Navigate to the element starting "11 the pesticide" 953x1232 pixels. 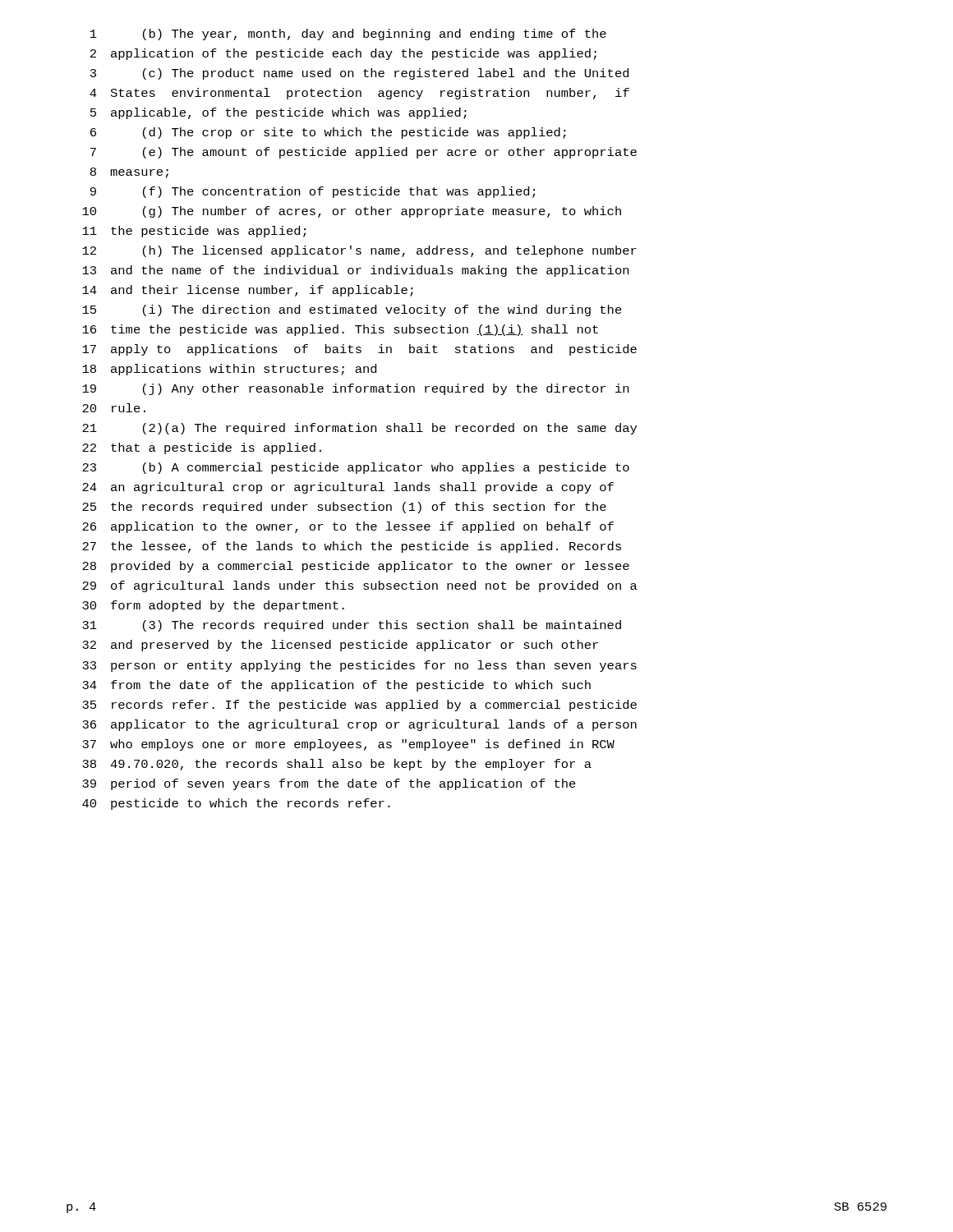194,232
